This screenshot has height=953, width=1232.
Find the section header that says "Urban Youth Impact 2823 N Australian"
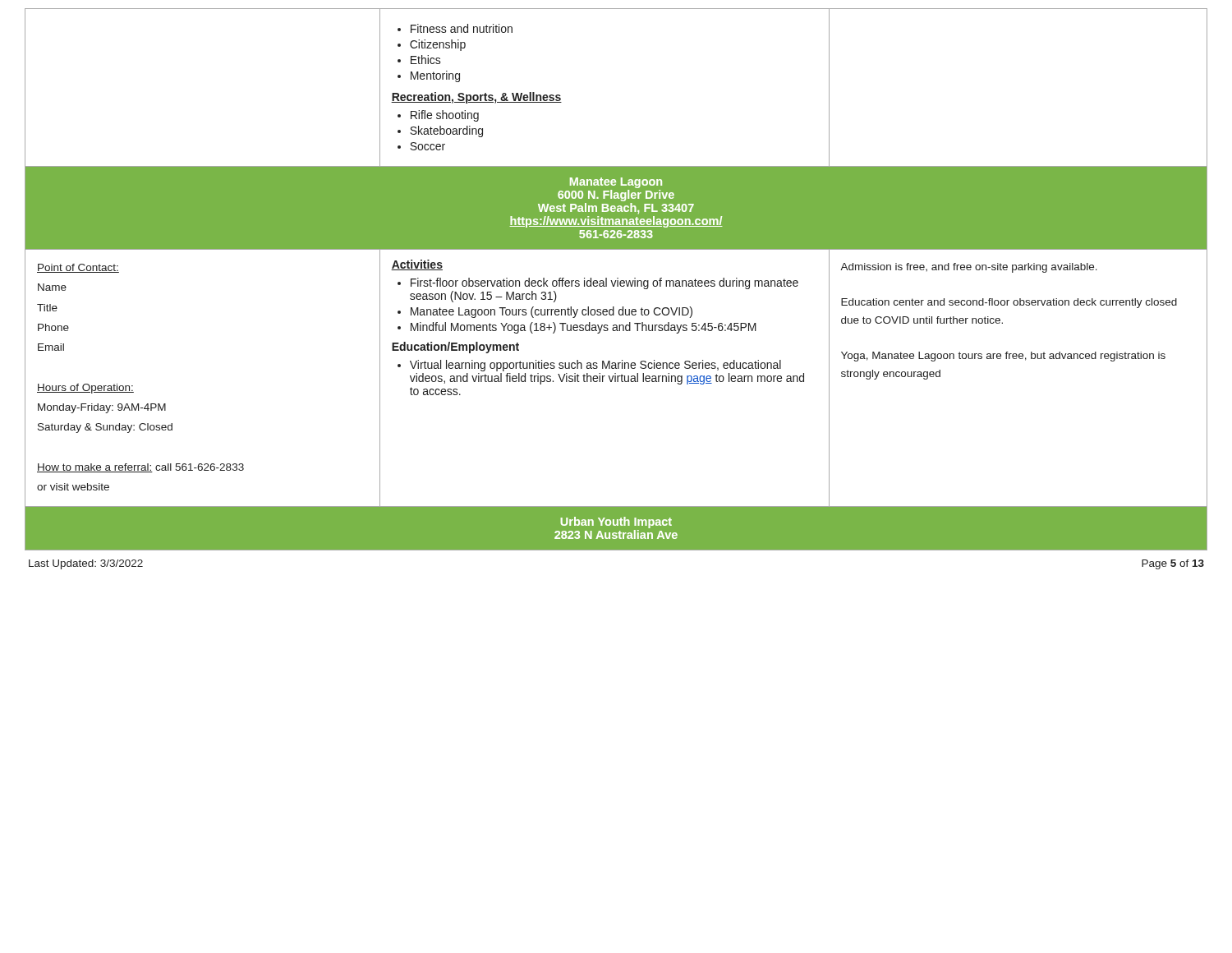(x=616, y=528)
